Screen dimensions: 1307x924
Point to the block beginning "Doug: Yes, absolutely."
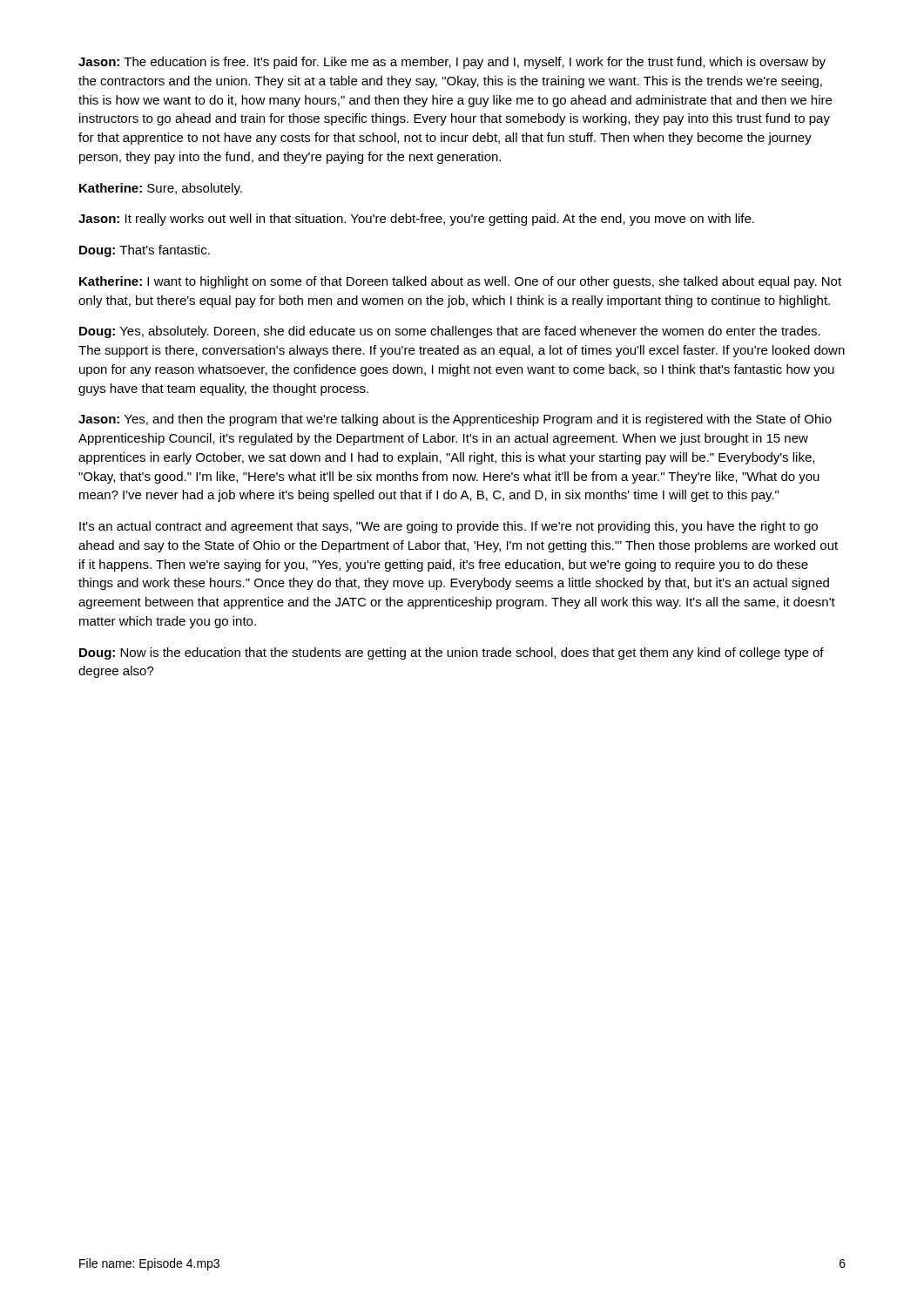462,359
